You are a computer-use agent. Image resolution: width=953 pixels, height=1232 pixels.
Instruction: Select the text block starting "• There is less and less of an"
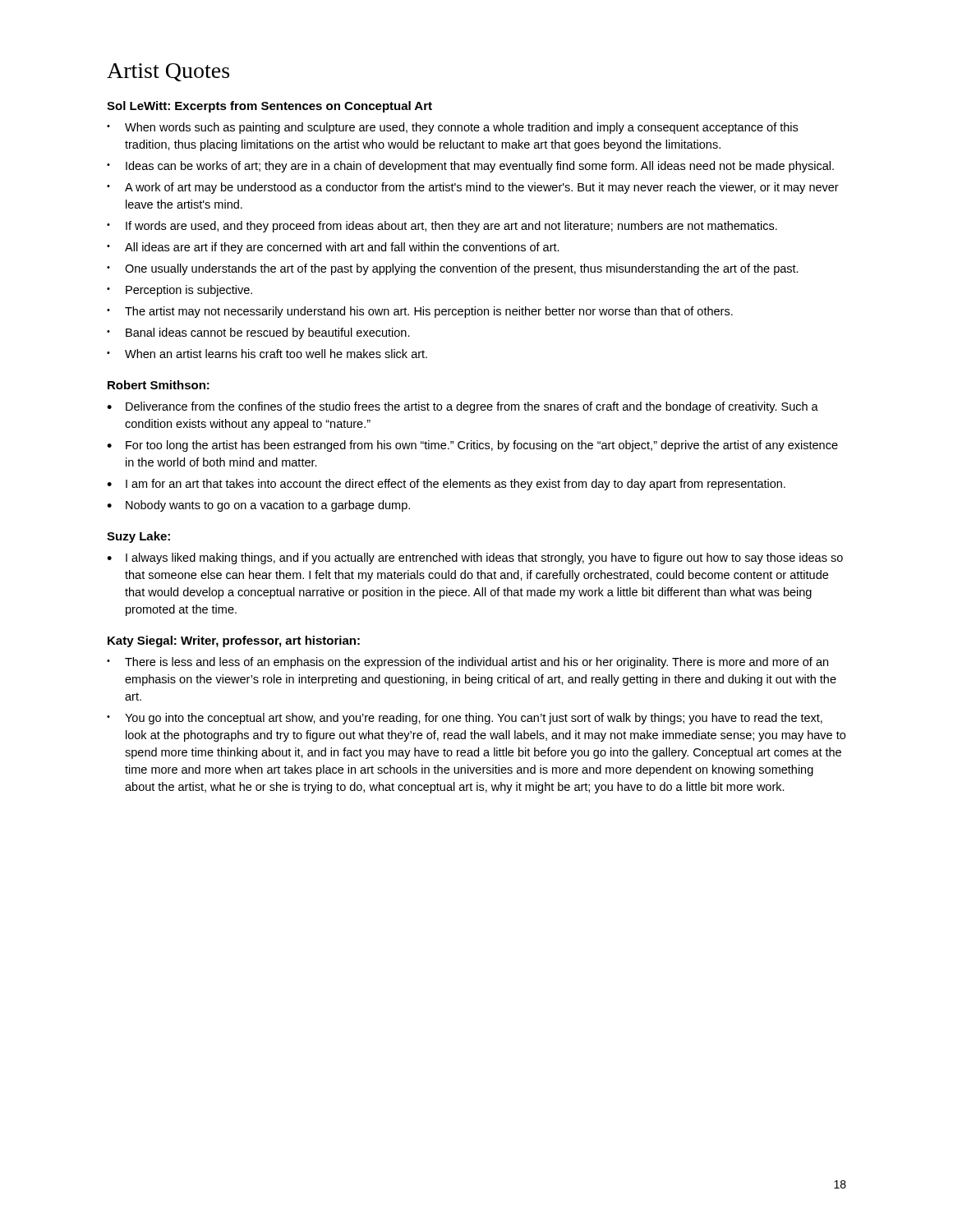click(x=476, y=680)
